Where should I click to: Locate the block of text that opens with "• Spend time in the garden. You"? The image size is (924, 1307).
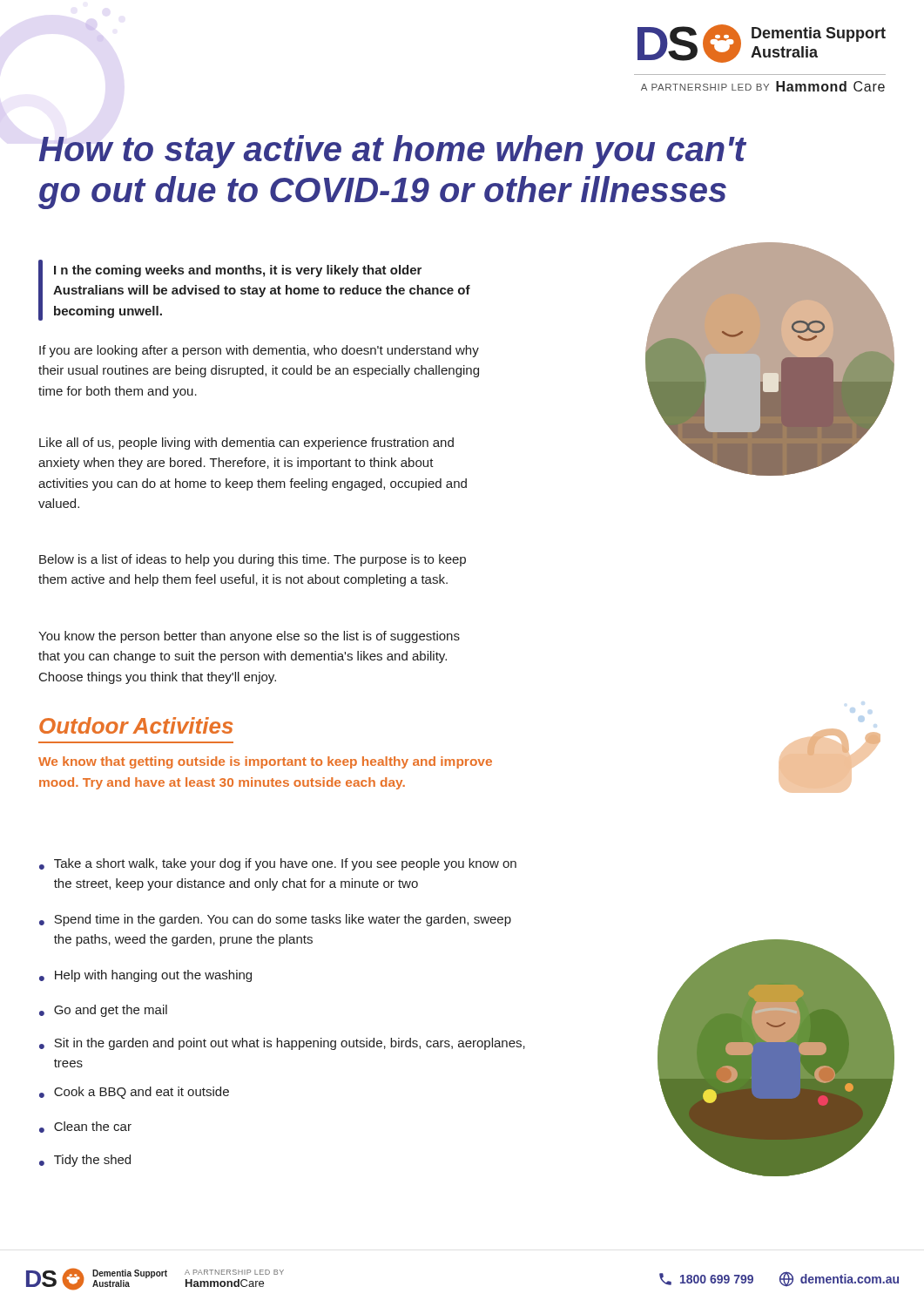coord(286,930)
